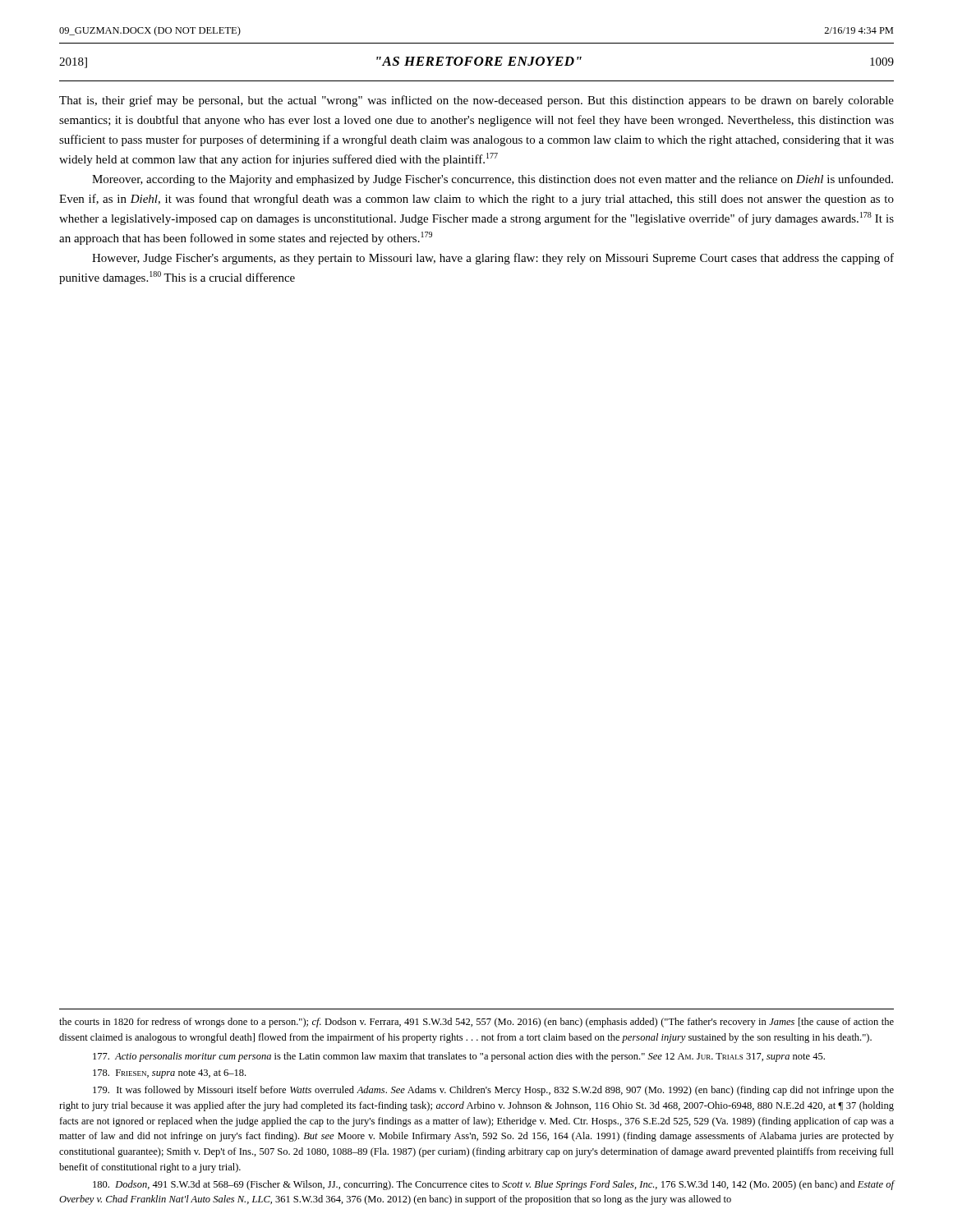Image resolution: width=953 pixels, height=1232 pixels.
Task: Click the passage that begins "Actio personalis moritur cum persona"
Action: coord(459,1056)
